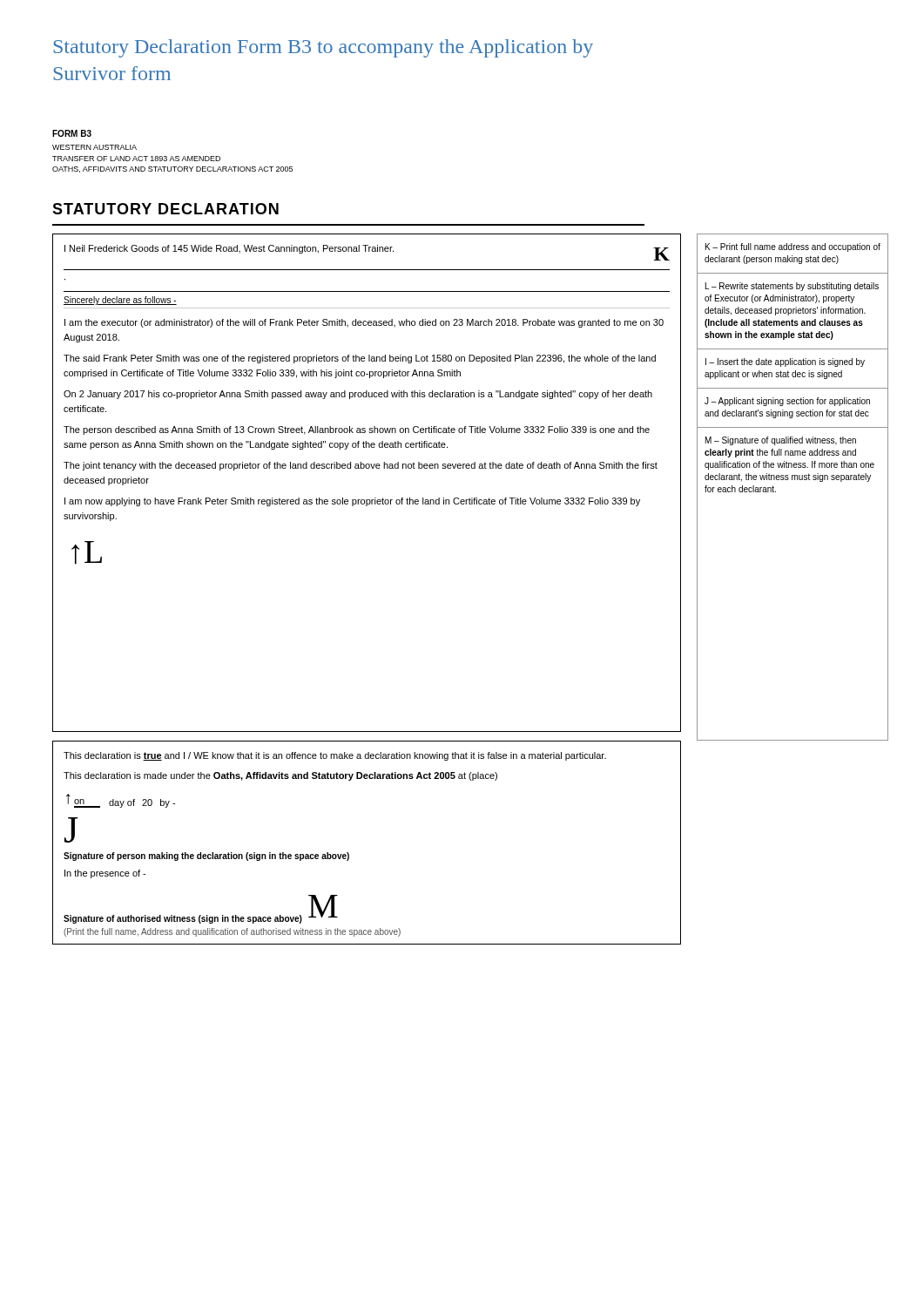Image resolution: width=924 pixels, height=1307 pixels.
Task: Where does it say "STATUTORY DECLARATION"?
Action: click(348, 213)
